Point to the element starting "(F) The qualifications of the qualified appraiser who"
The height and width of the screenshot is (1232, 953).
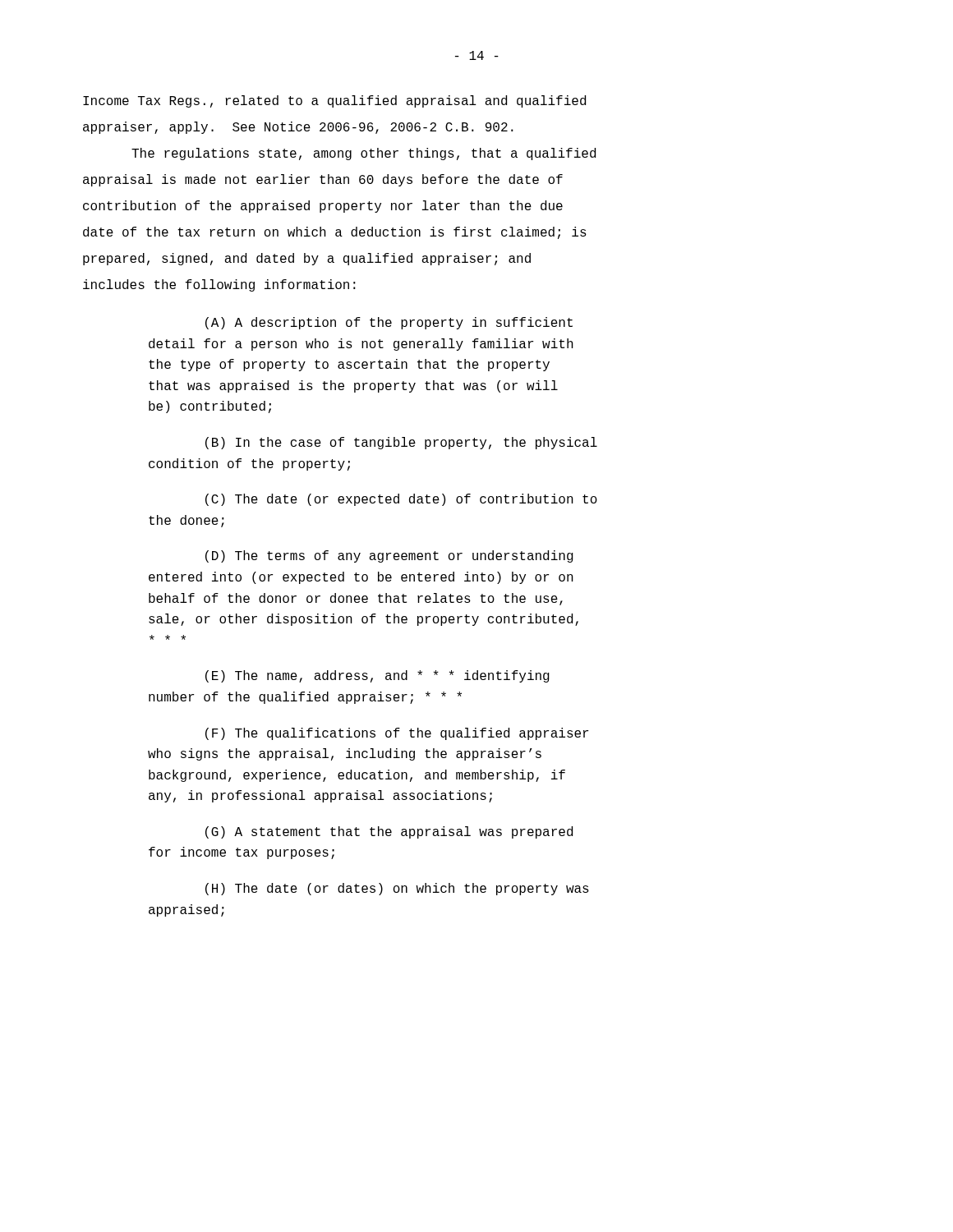click(x=369, y=765)
